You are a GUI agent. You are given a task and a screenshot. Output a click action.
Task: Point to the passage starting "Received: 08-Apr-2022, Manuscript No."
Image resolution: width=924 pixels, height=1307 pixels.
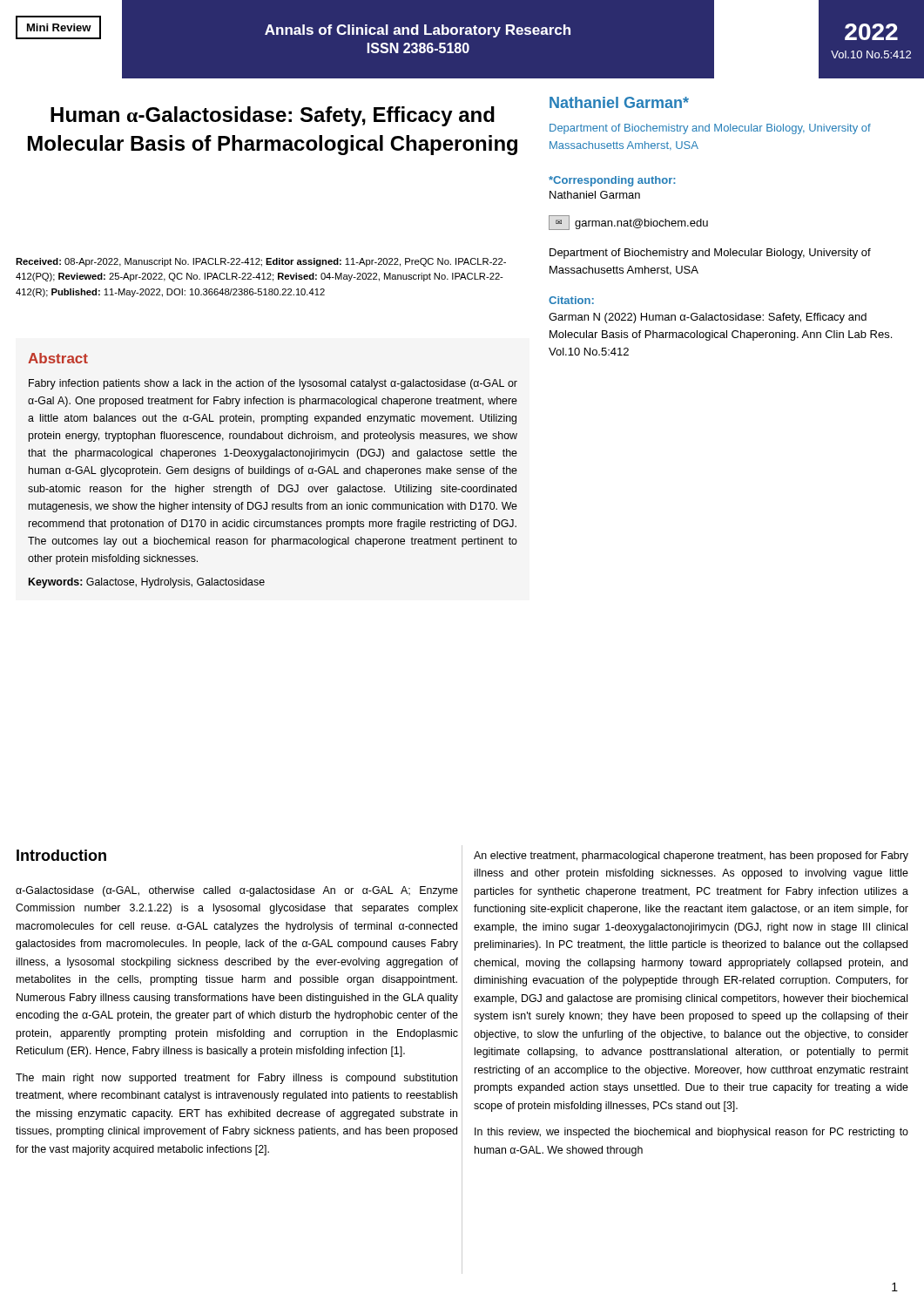click(x=261, y=276)
